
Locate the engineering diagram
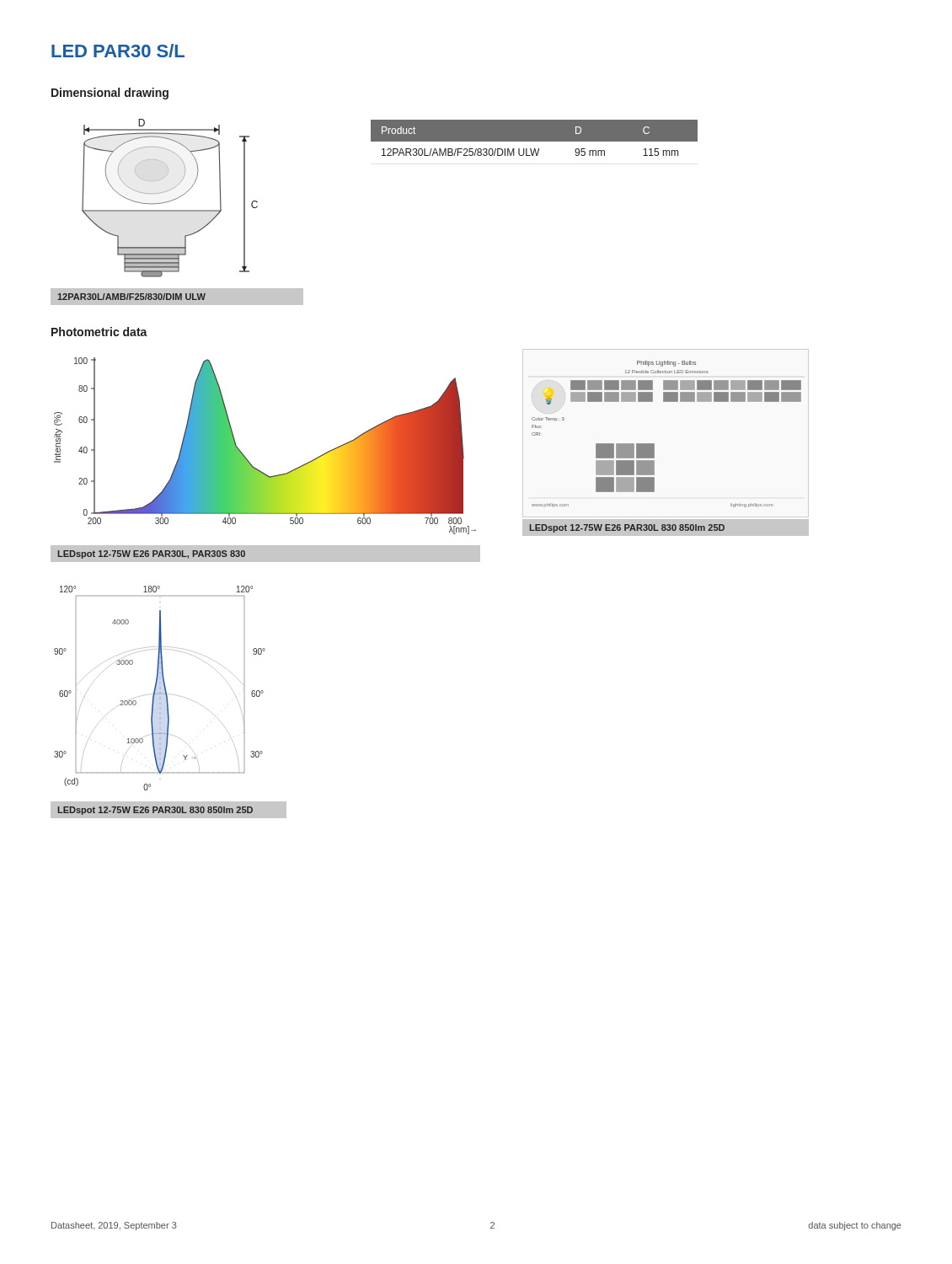click(x=177, y=200)
